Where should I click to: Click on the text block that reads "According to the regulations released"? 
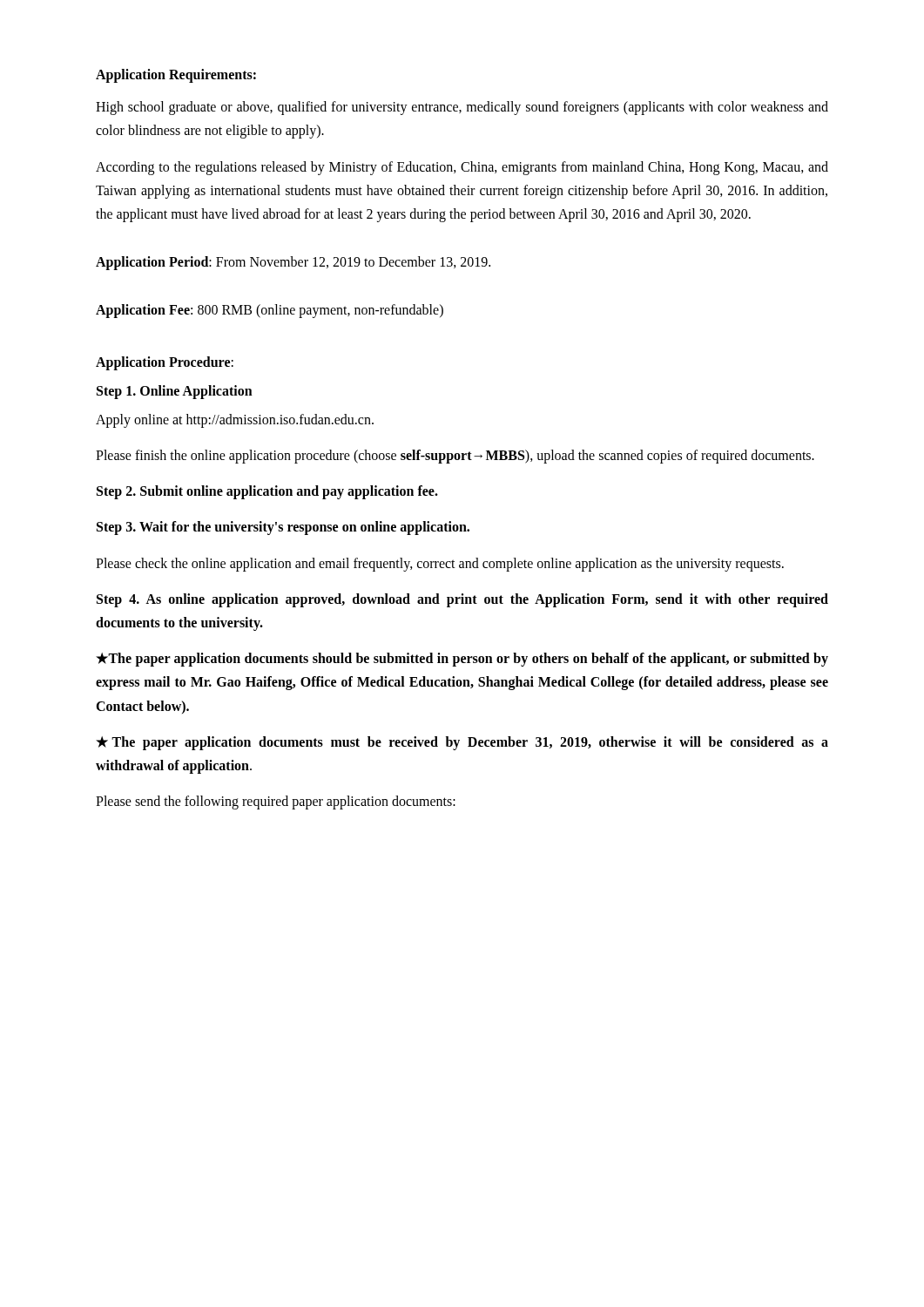coord(462,190)
